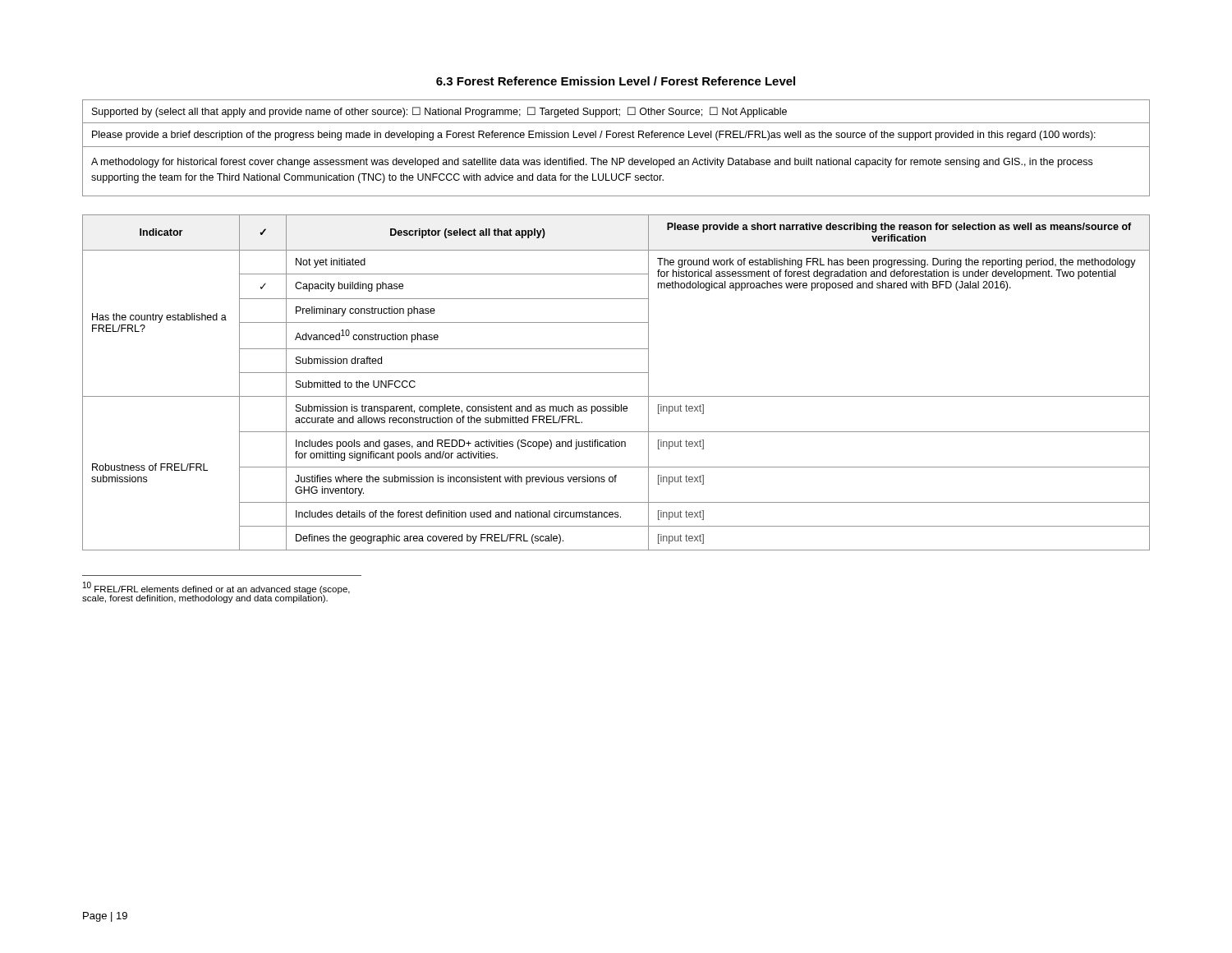Locate the section header that says "6.3 Forest Reference"
1232x953 pixels.
pos(616,81)
